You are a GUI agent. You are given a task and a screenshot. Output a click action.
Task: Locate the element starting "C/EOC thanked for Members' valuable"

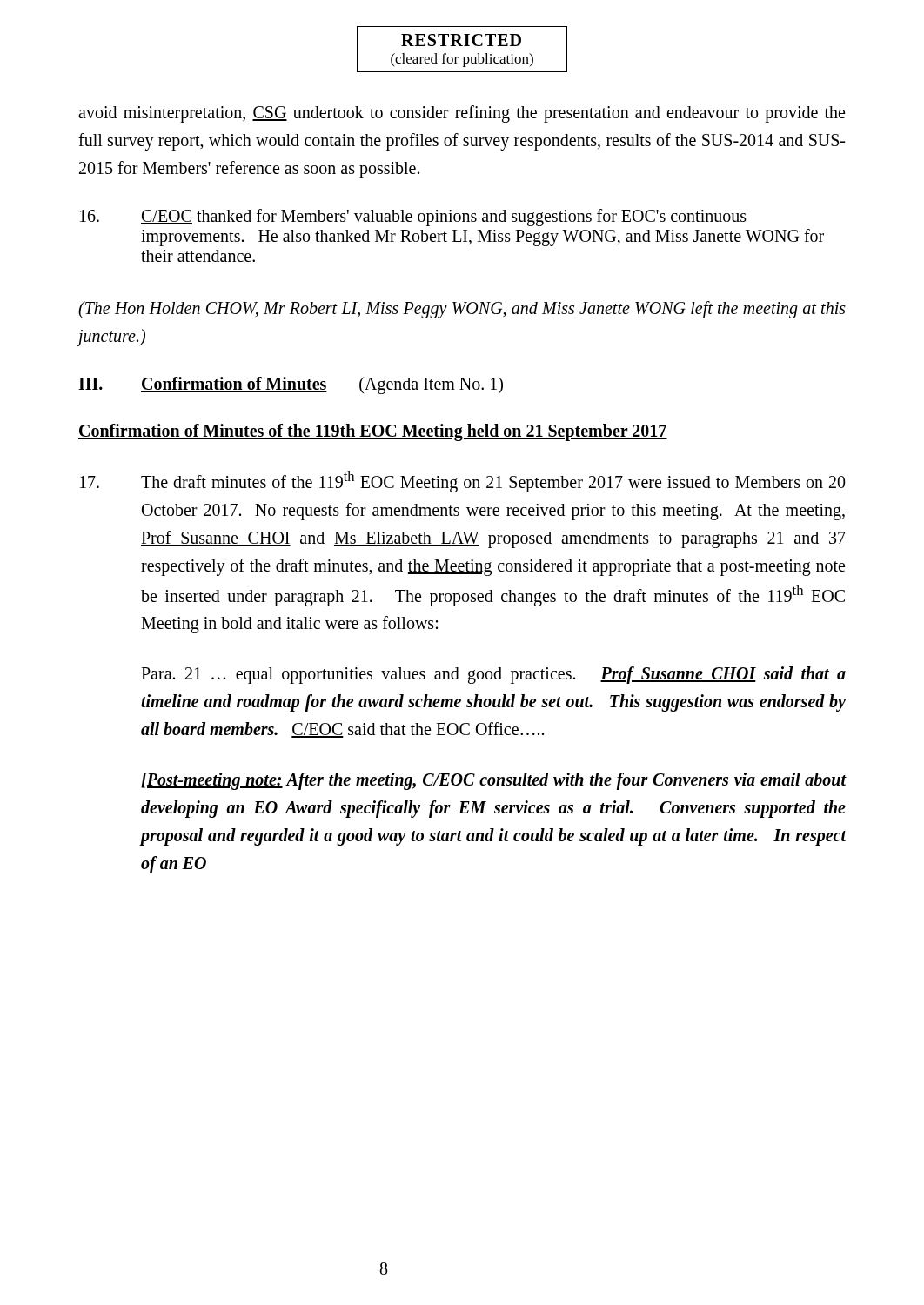coord(462,236)
